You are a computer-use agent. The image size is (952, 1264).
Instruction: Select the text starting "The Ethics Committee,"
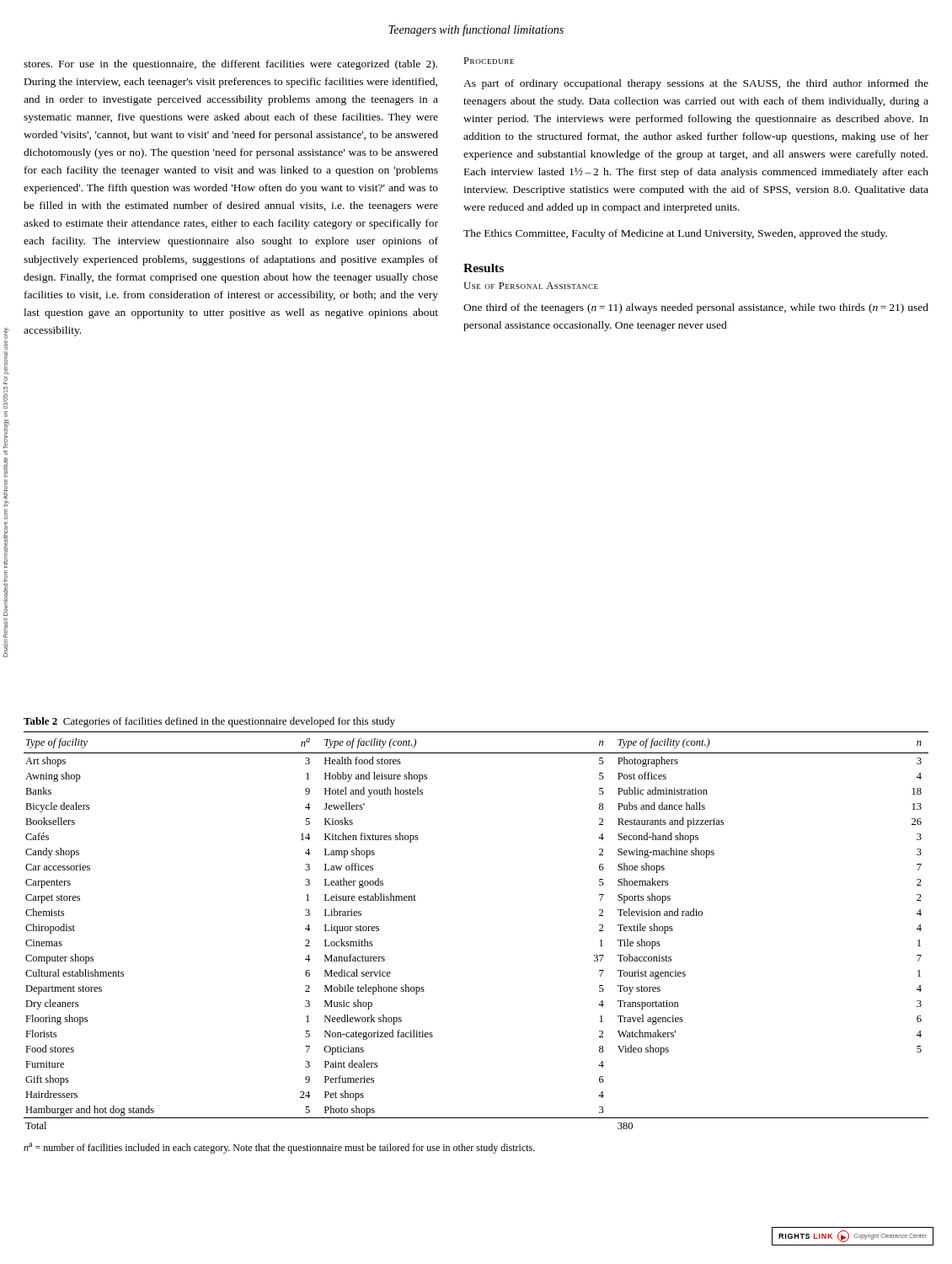tap(675, 233)
